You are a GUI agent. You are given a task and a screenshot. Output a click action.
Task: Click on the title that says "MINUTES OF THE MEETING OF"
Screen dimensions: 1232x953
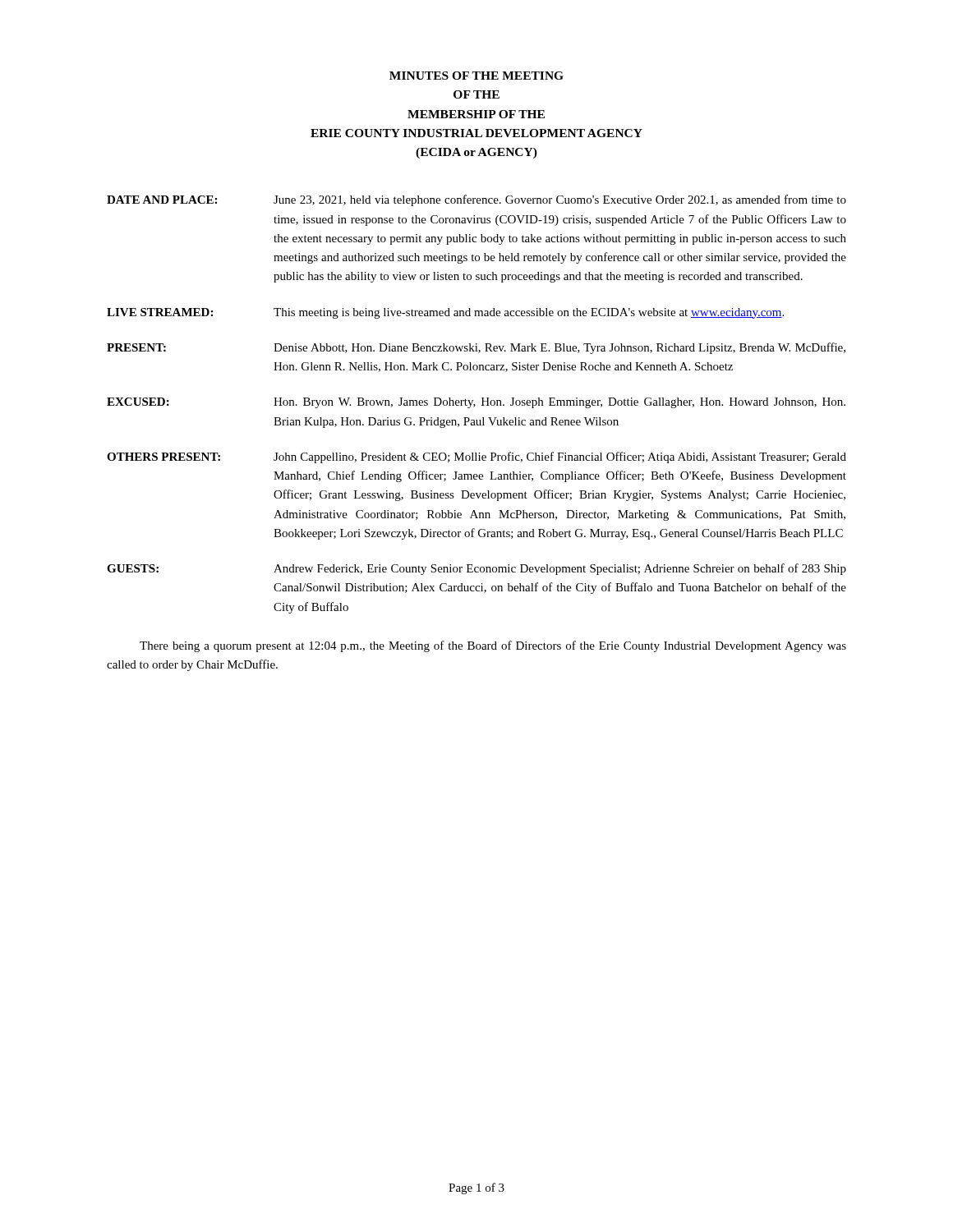476,113
